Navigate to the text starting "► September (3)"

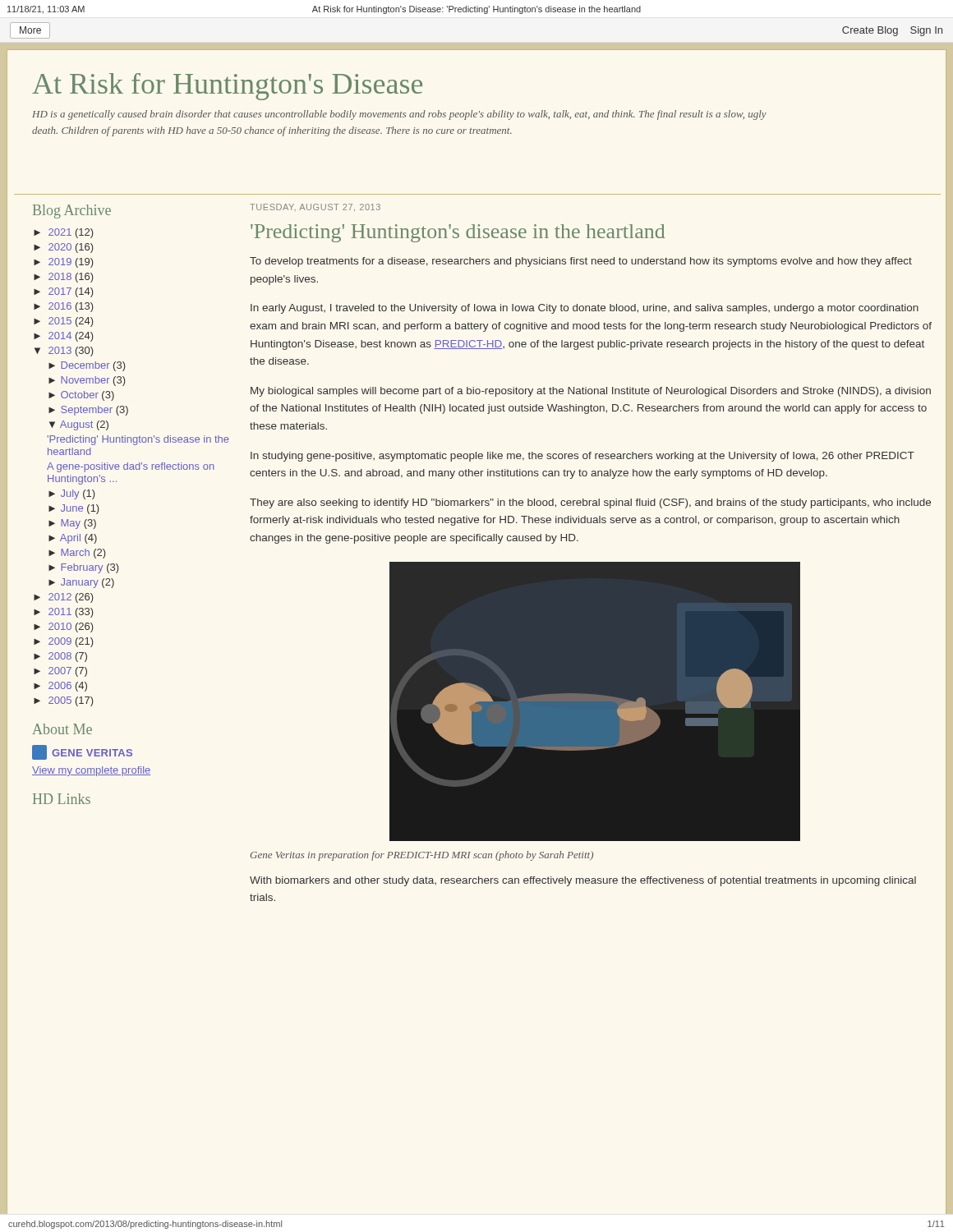88,411
